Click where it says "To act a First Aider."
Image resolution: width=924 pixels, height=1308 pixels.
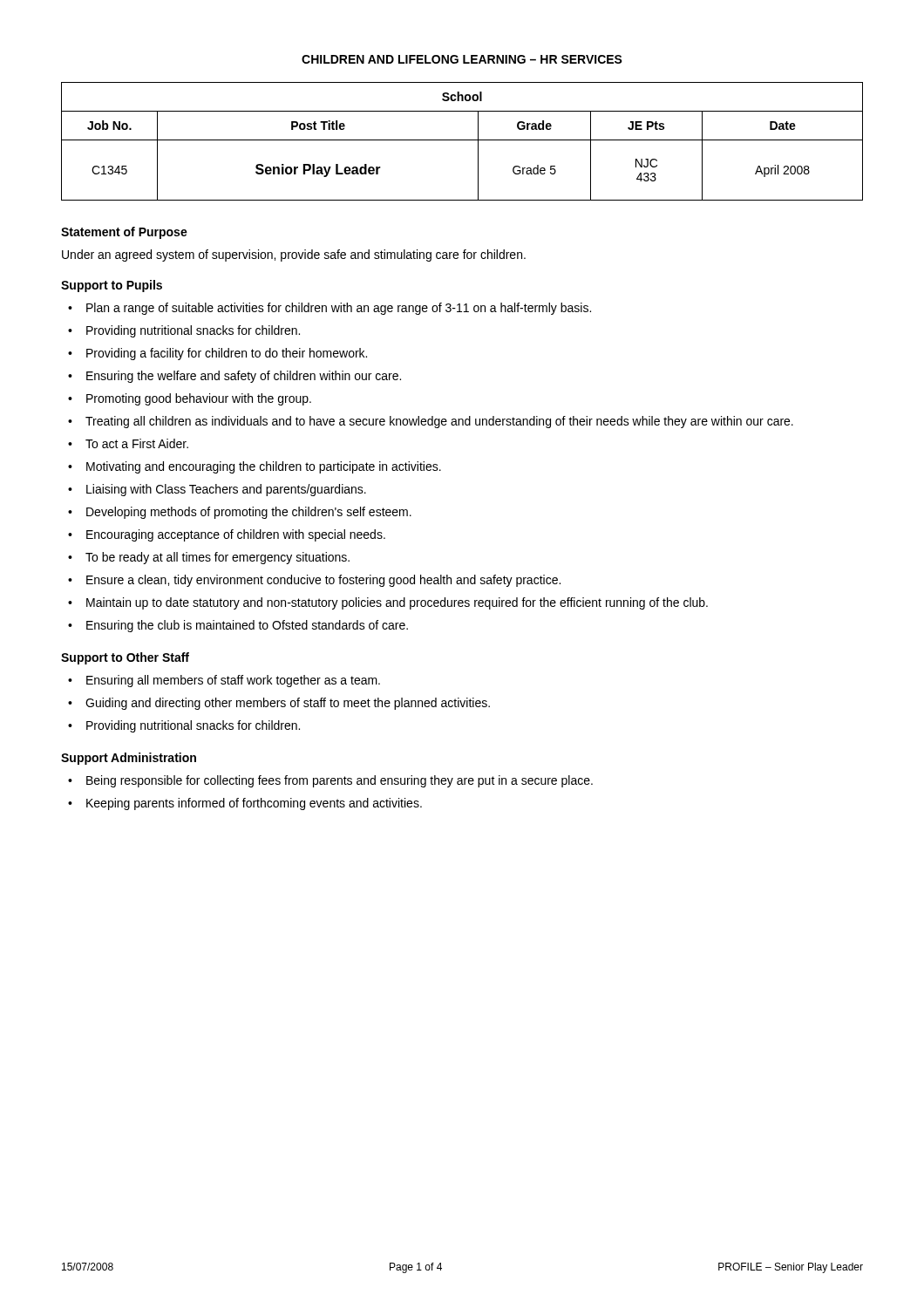point(137,444)
